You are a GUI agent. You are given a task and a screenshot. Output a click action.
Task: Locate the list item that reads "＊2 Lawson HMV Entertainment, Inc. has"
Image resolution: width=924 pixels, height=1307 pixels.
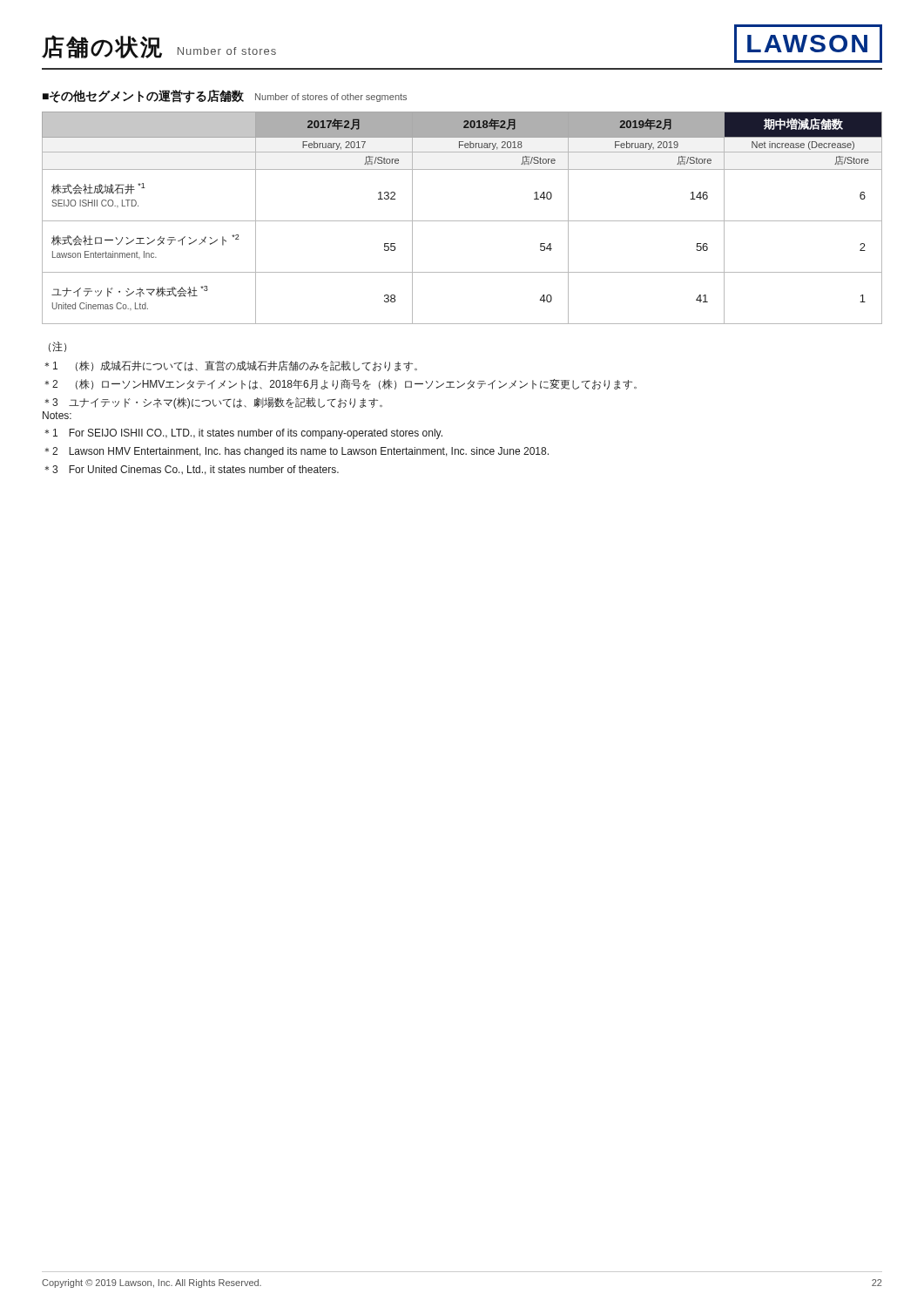(x=296, y=452)
